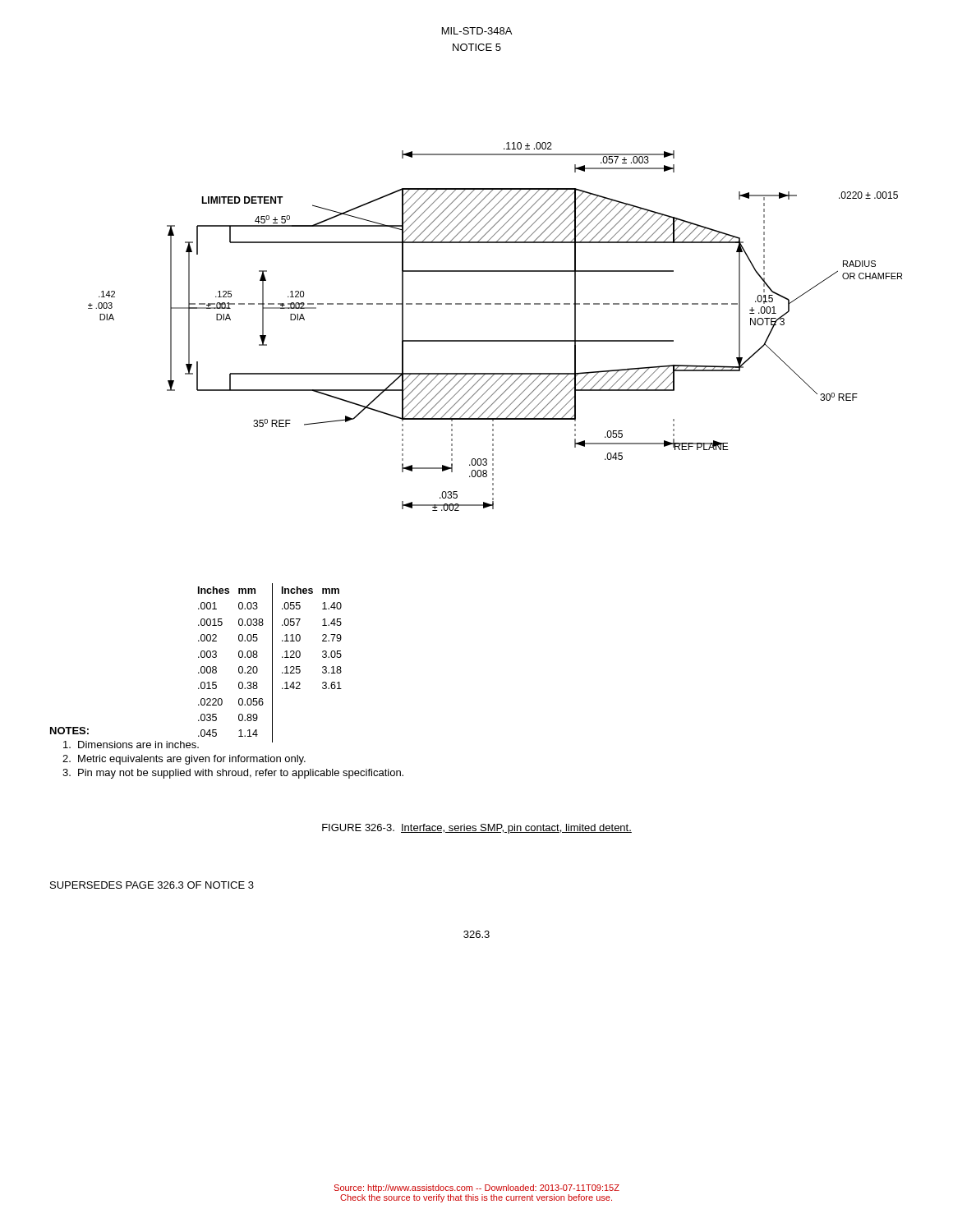Point to the text starting "FIGURE 326-3. Interface, series SMP, pin contact,"
This screenshot has width=953, height=1232.
476,828
